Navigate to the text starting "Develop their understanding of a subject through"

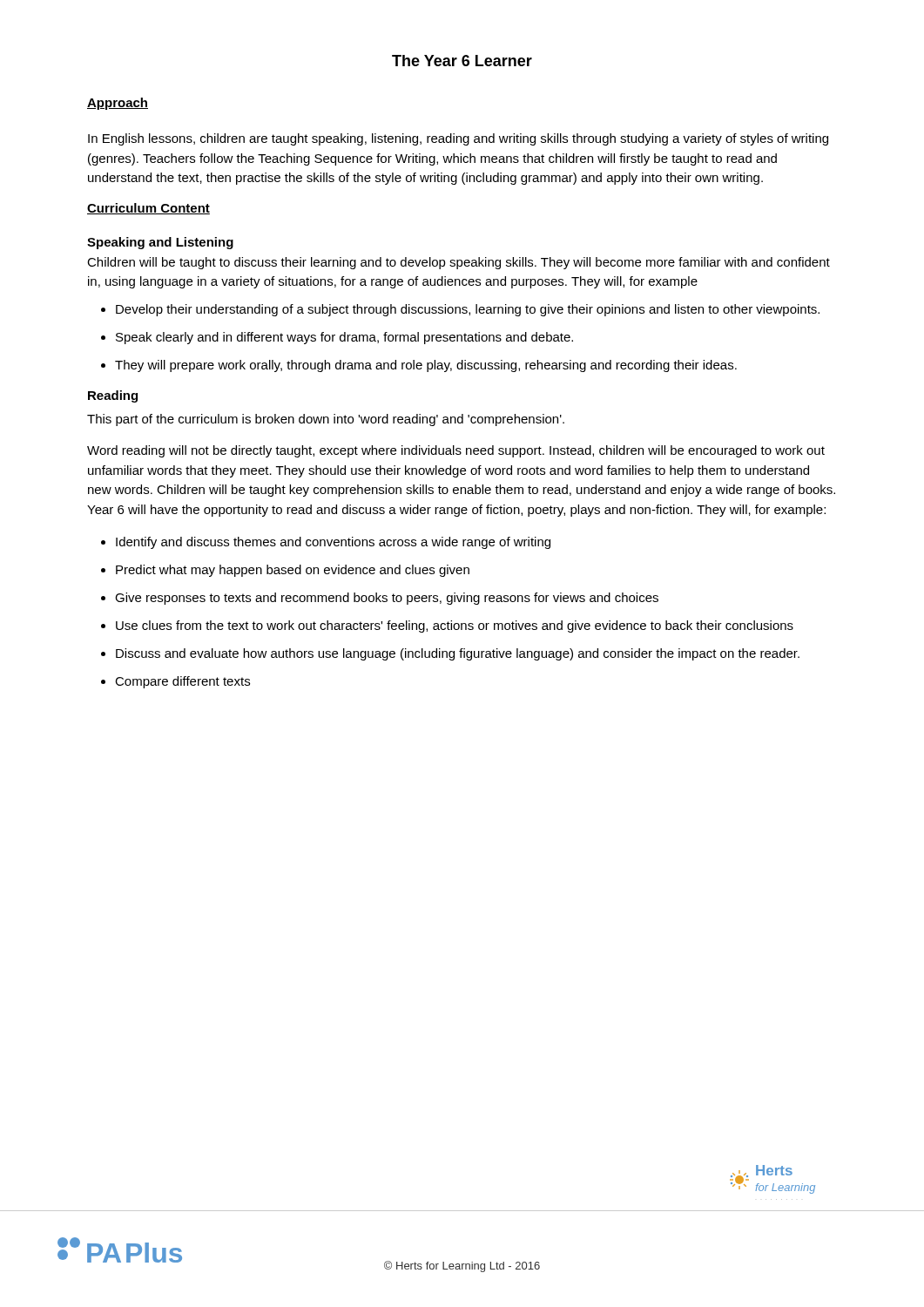468,308
